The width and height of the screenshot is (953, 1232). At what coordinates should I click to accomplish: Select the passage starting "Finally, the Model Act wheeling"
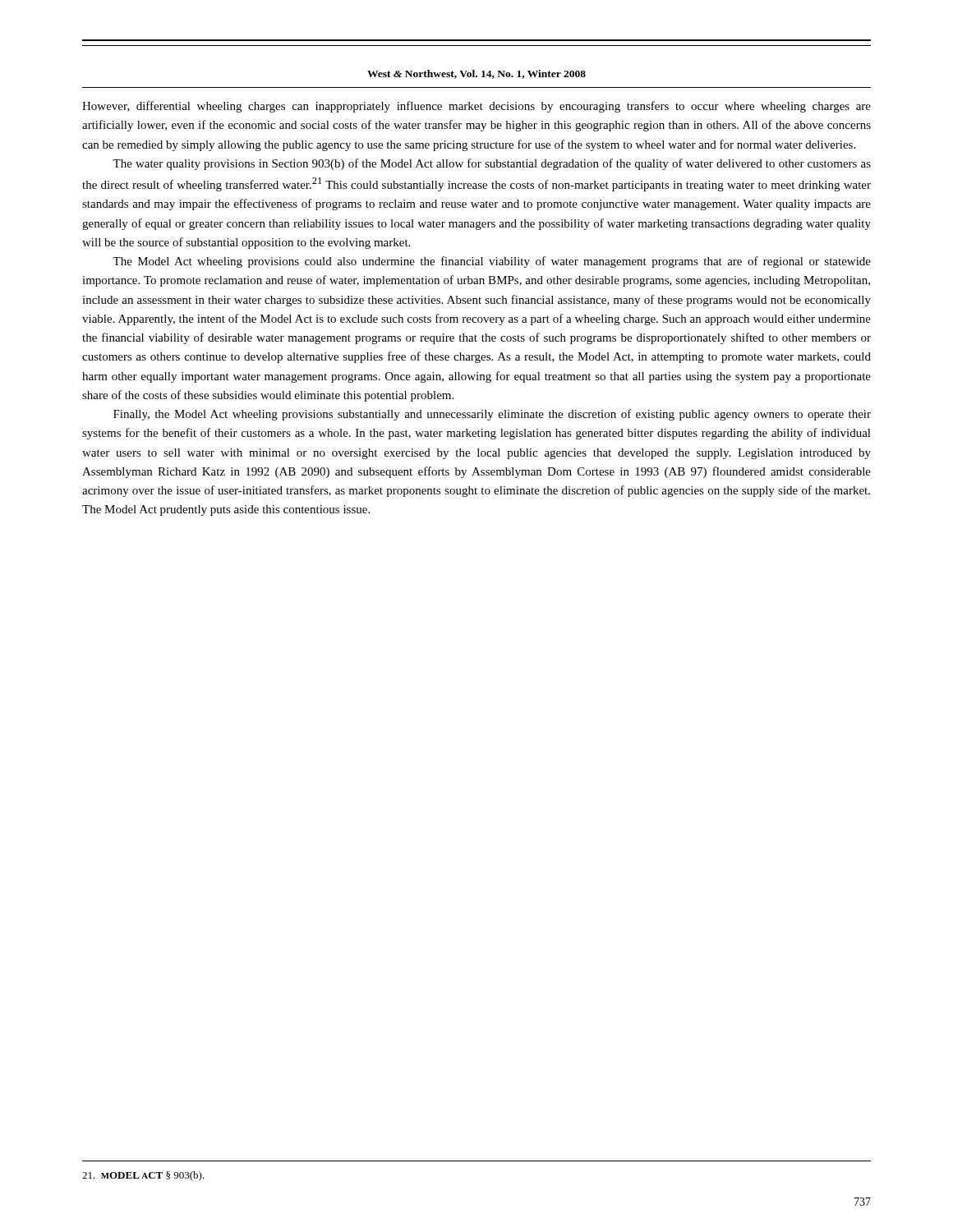pos(476,462)
